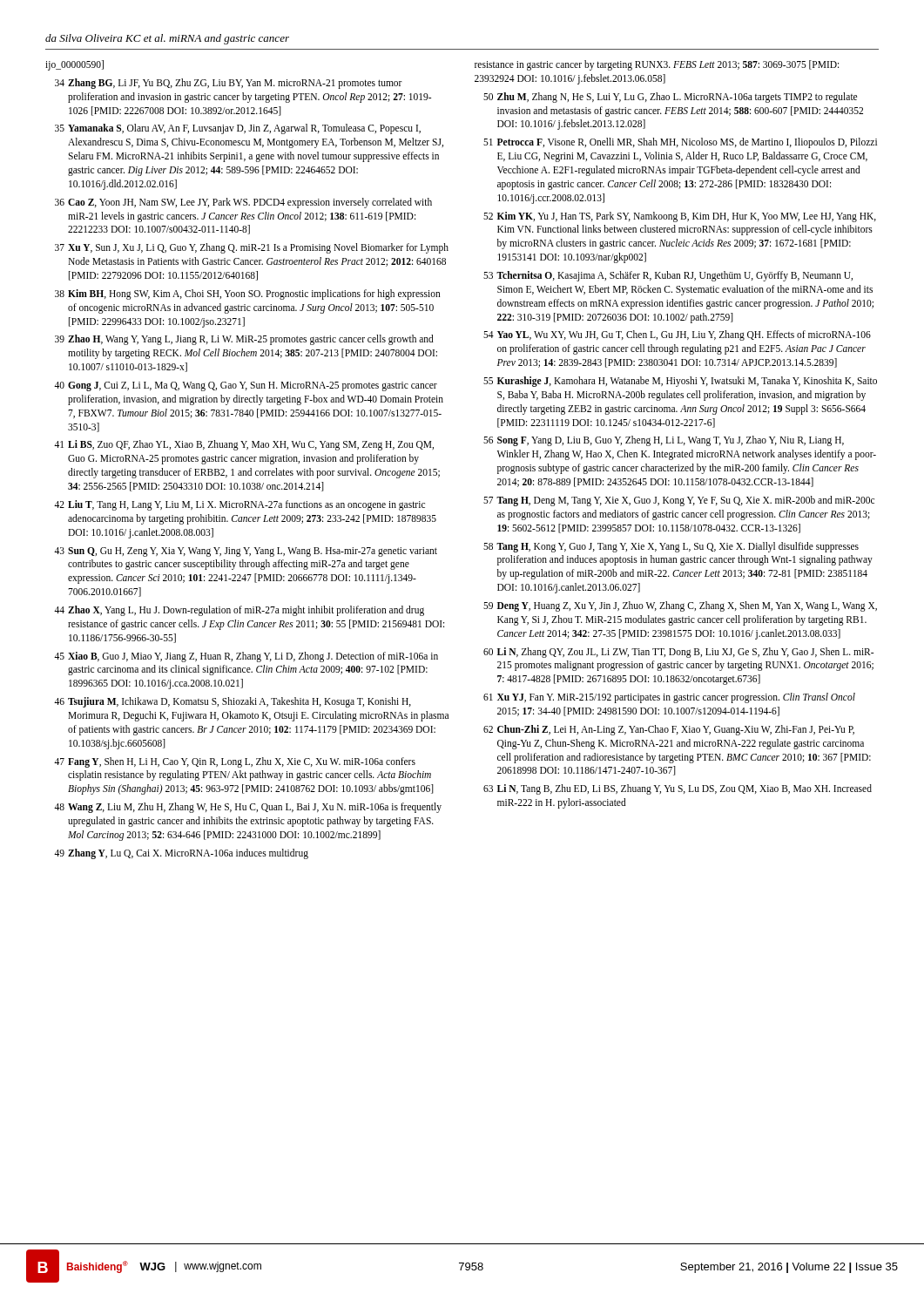Screen dimensions: 1307x924
Task: Click the passage that begins "37 Xu Y, Sun J, Xu J,"
Action: (x=248, y=262)
